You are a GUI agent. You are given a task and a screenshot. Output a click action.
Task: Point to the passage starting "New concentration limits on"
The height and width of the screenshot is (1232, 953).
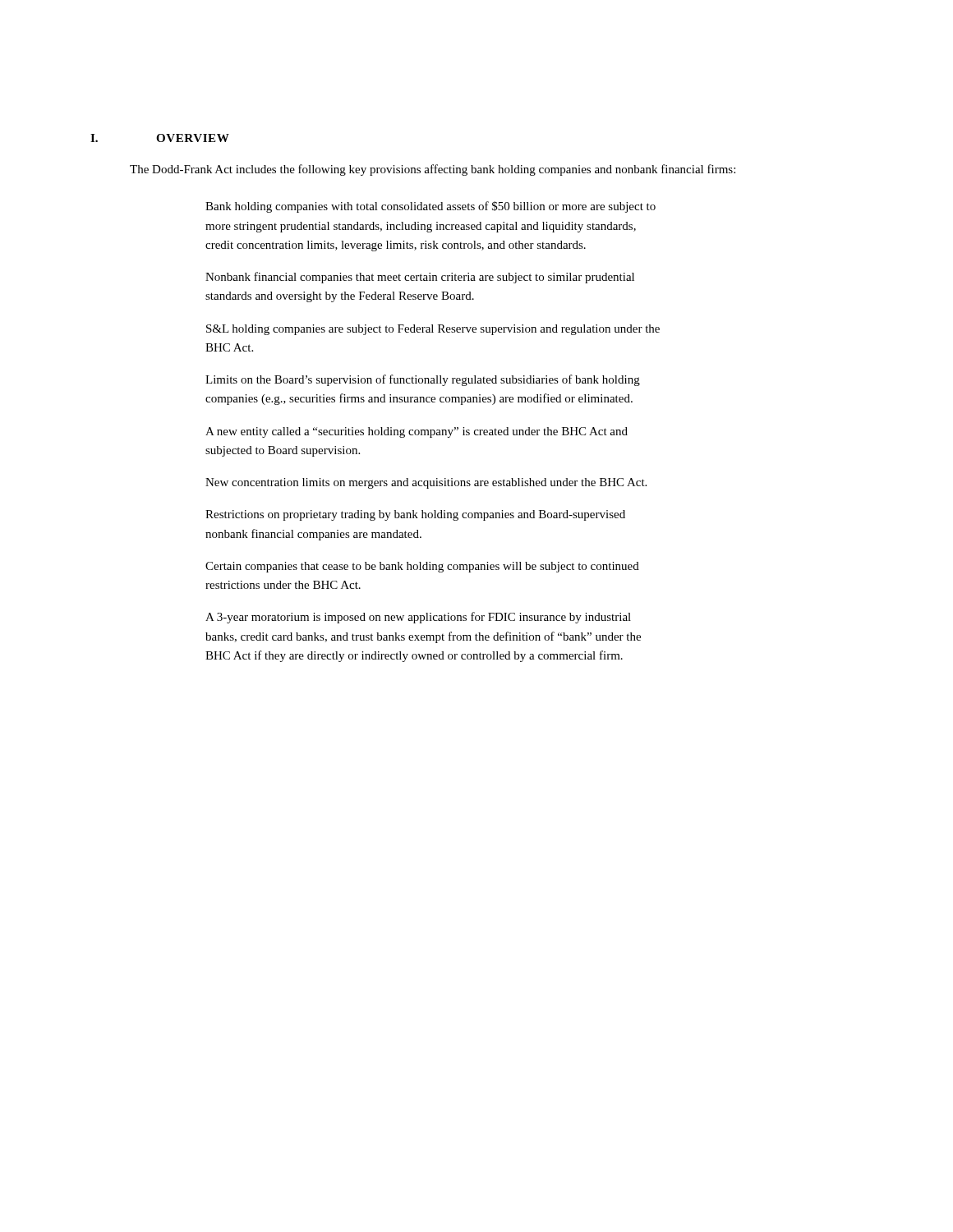[427, 482]
